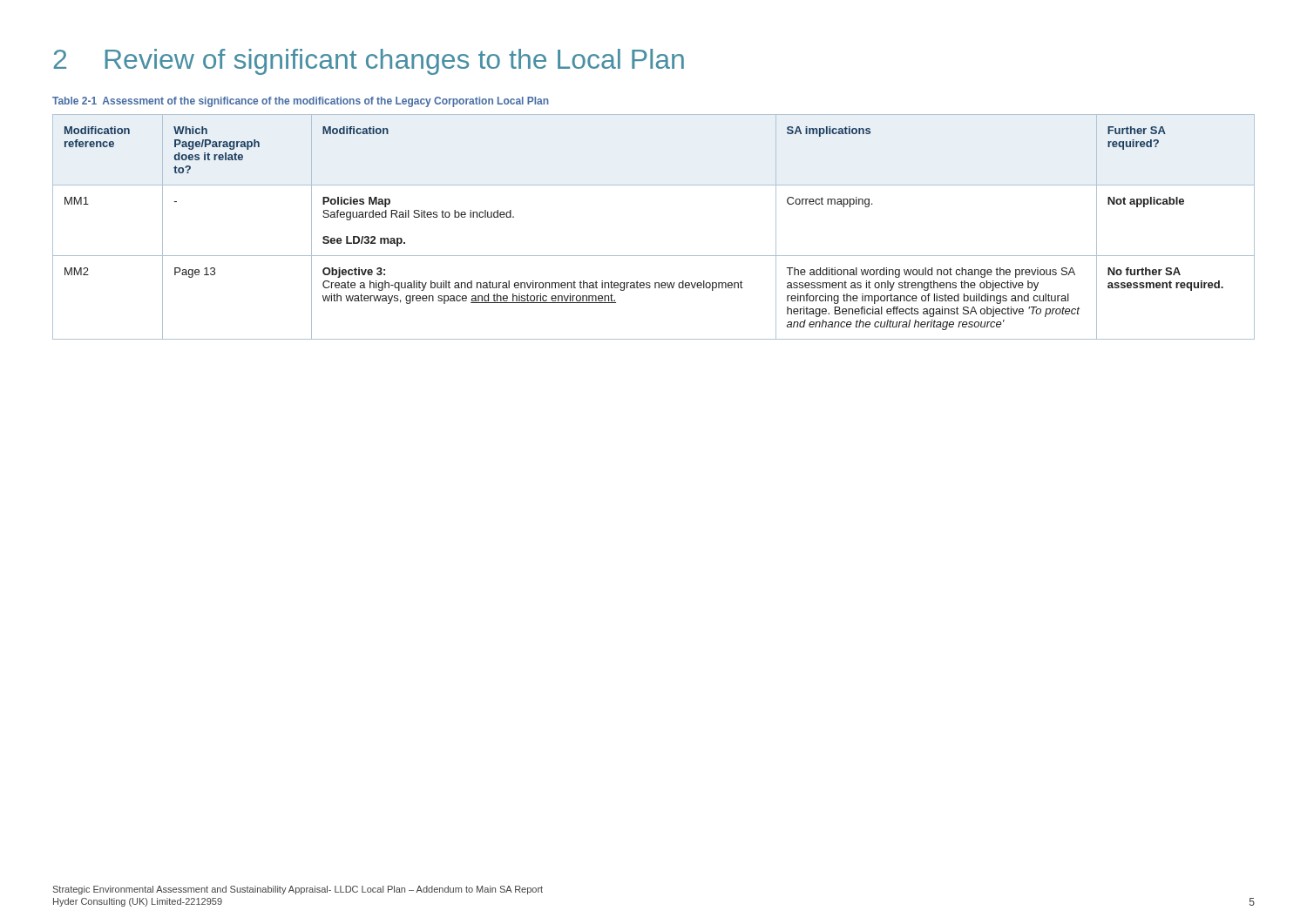This screenshot has height=924, width=1307.
Task: Locate a table
Action: point(654,227)
